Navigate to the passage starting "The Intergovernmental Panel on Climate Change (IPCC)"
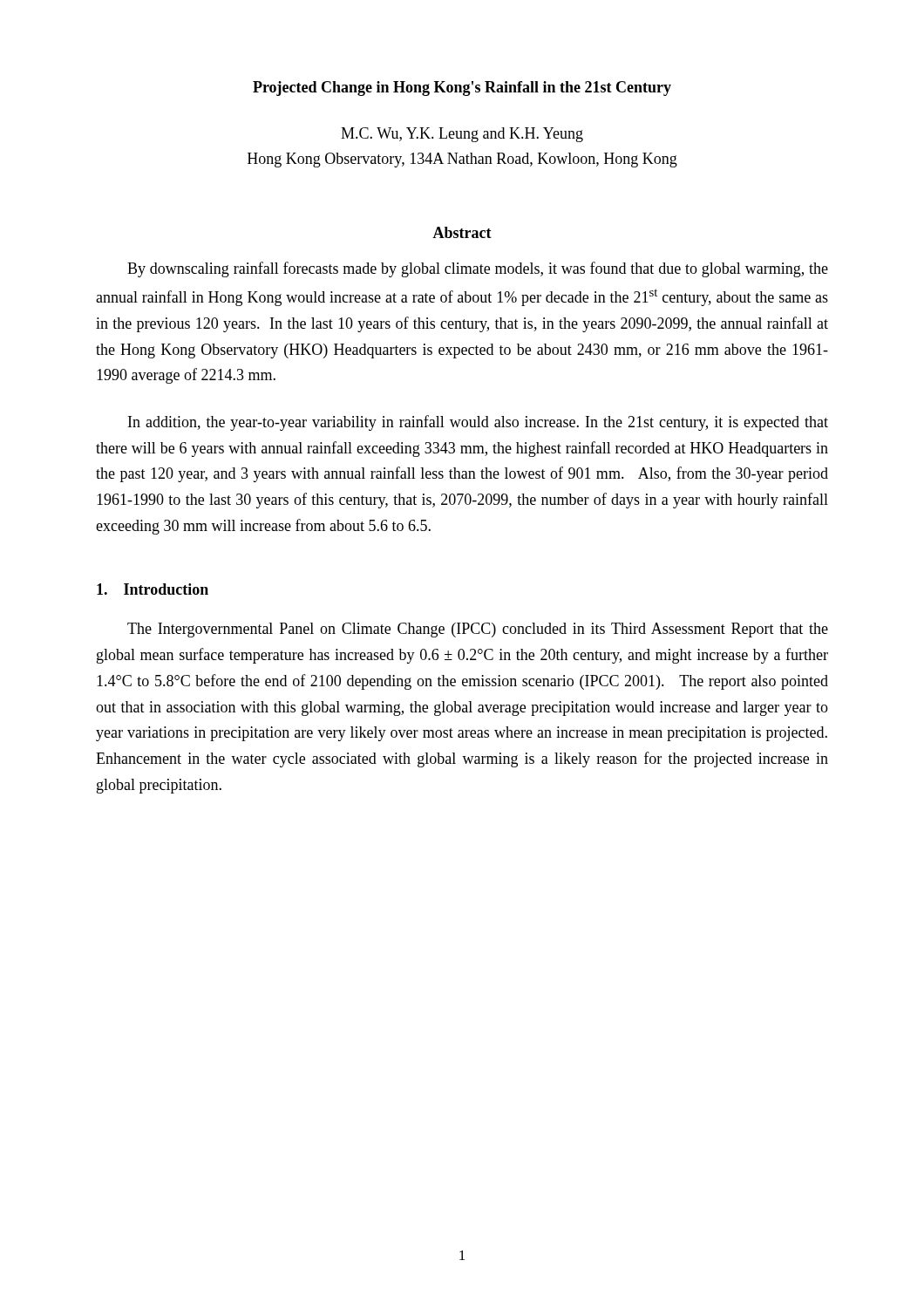This screenshot has width=924, height=1308. point(462,707)
